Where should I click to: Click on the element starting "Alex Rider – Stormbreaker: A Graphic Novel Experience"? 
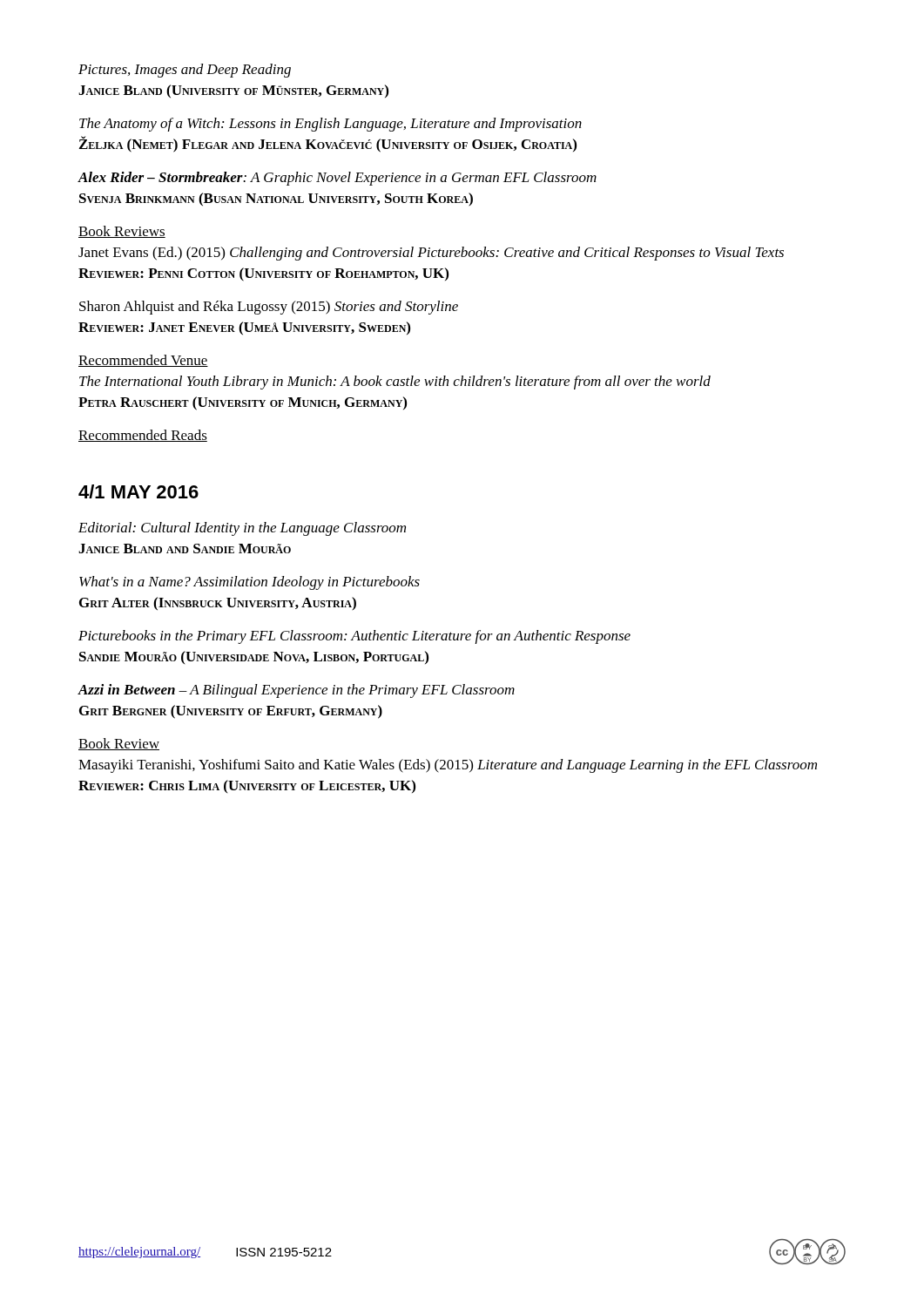pyautogui.click(x=338, y=177)
